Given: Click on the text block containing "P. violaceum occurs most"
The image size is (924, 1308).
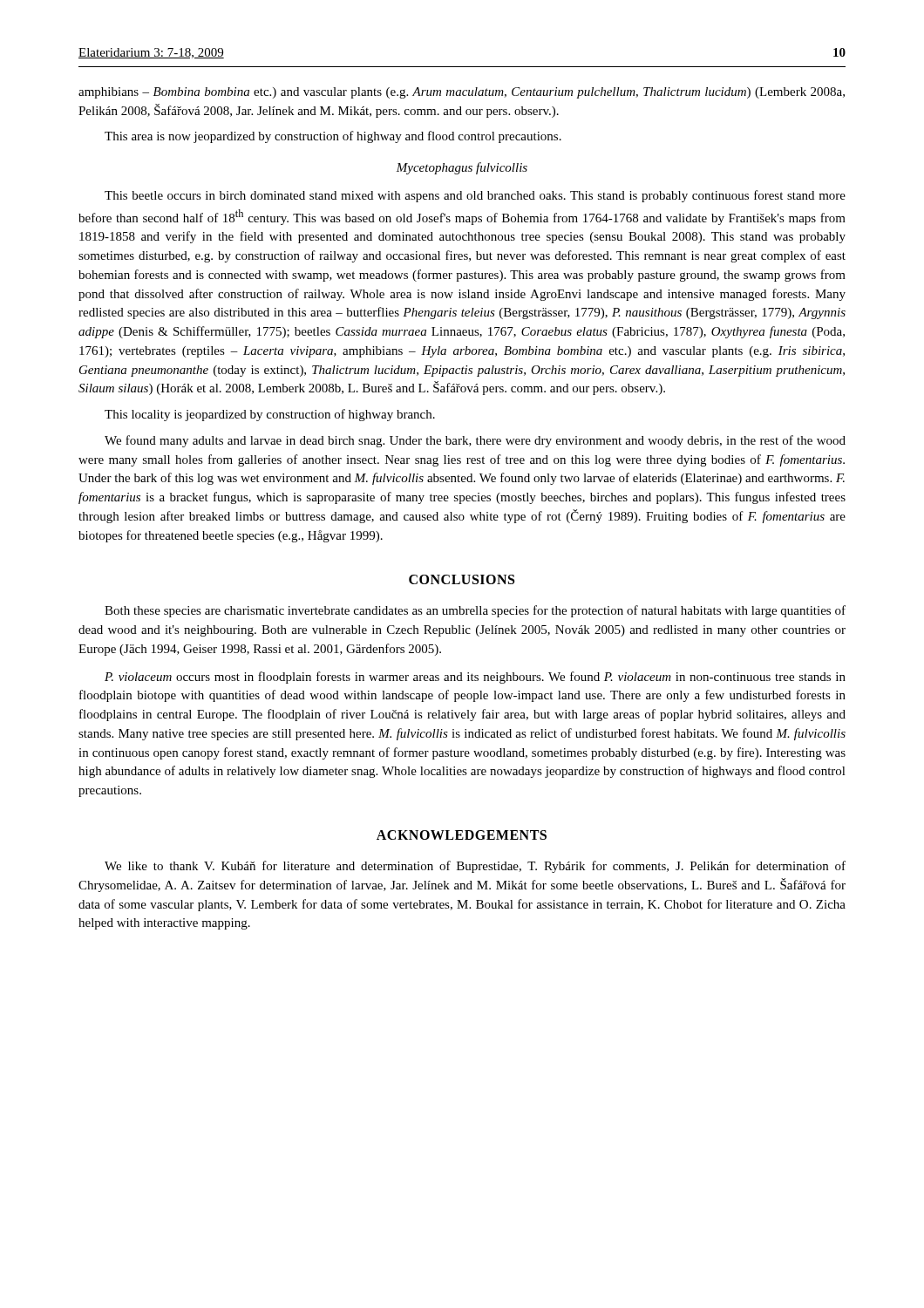Looking at the screenshot, I should tap(462, 734).
